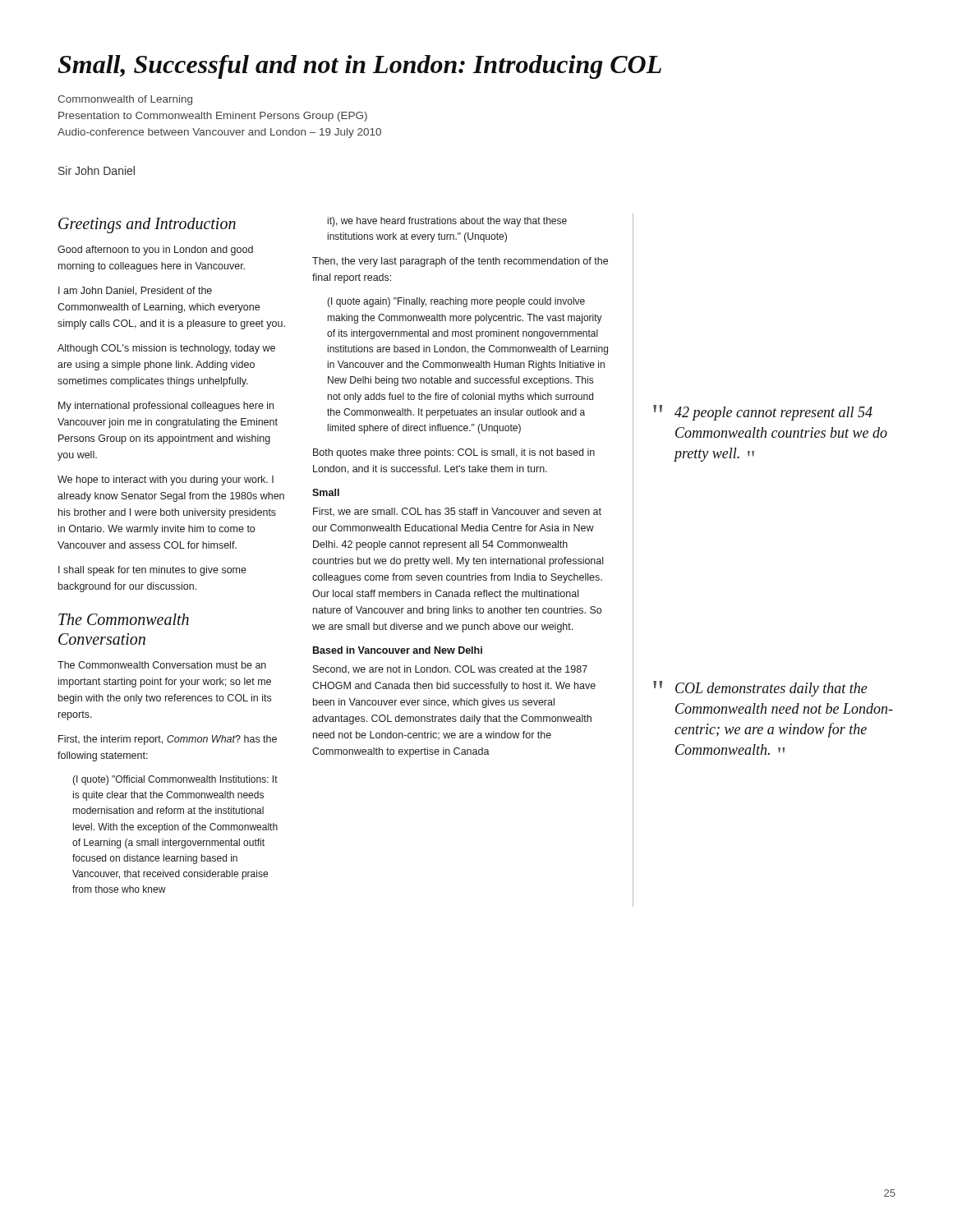
Task: Select the block starting "Small, Successful and not in London:"
Action: tap(476, 64)
